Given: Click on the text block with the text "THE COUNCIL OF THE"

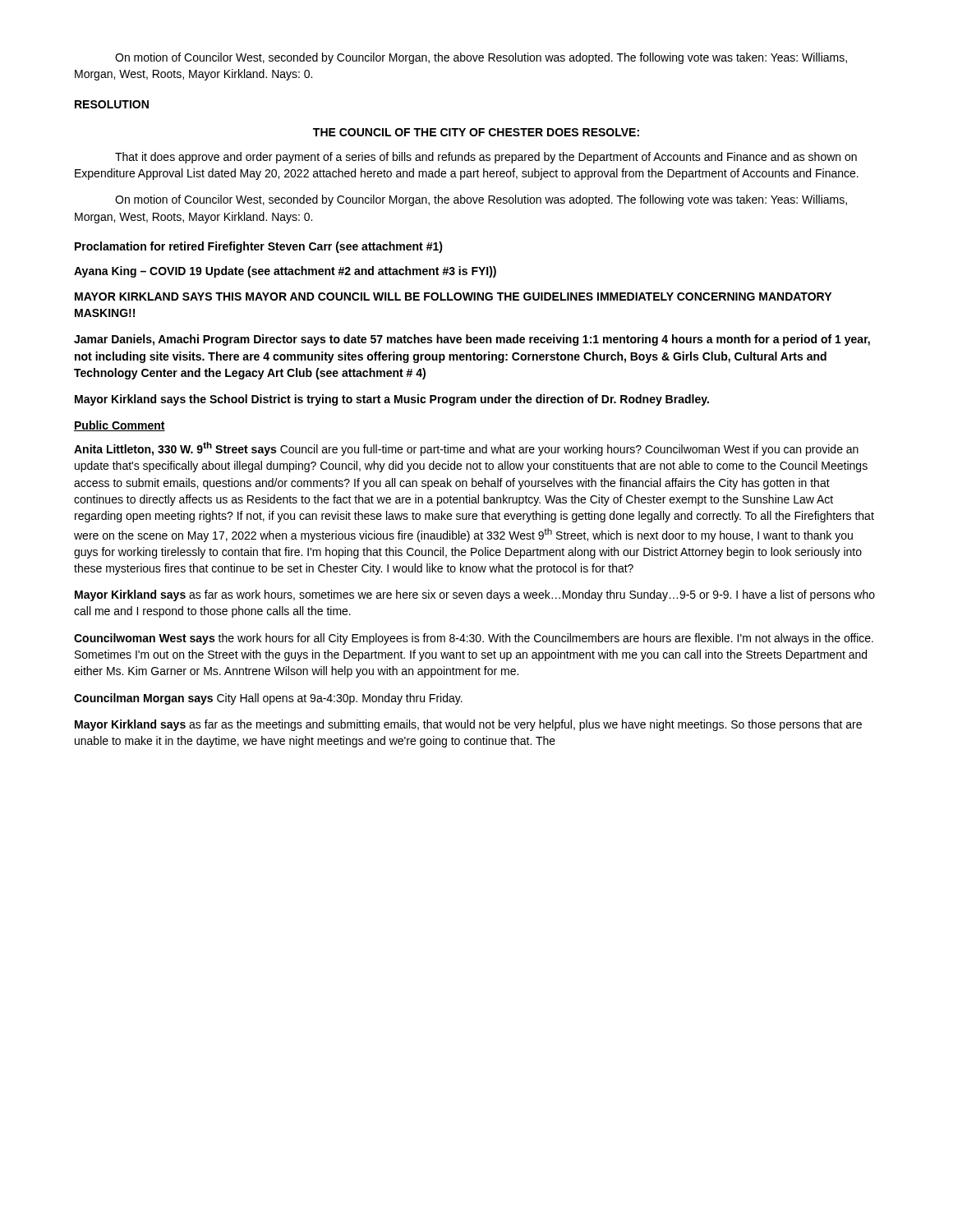Looking at the screenshot, I should click(x=476, y=132).
